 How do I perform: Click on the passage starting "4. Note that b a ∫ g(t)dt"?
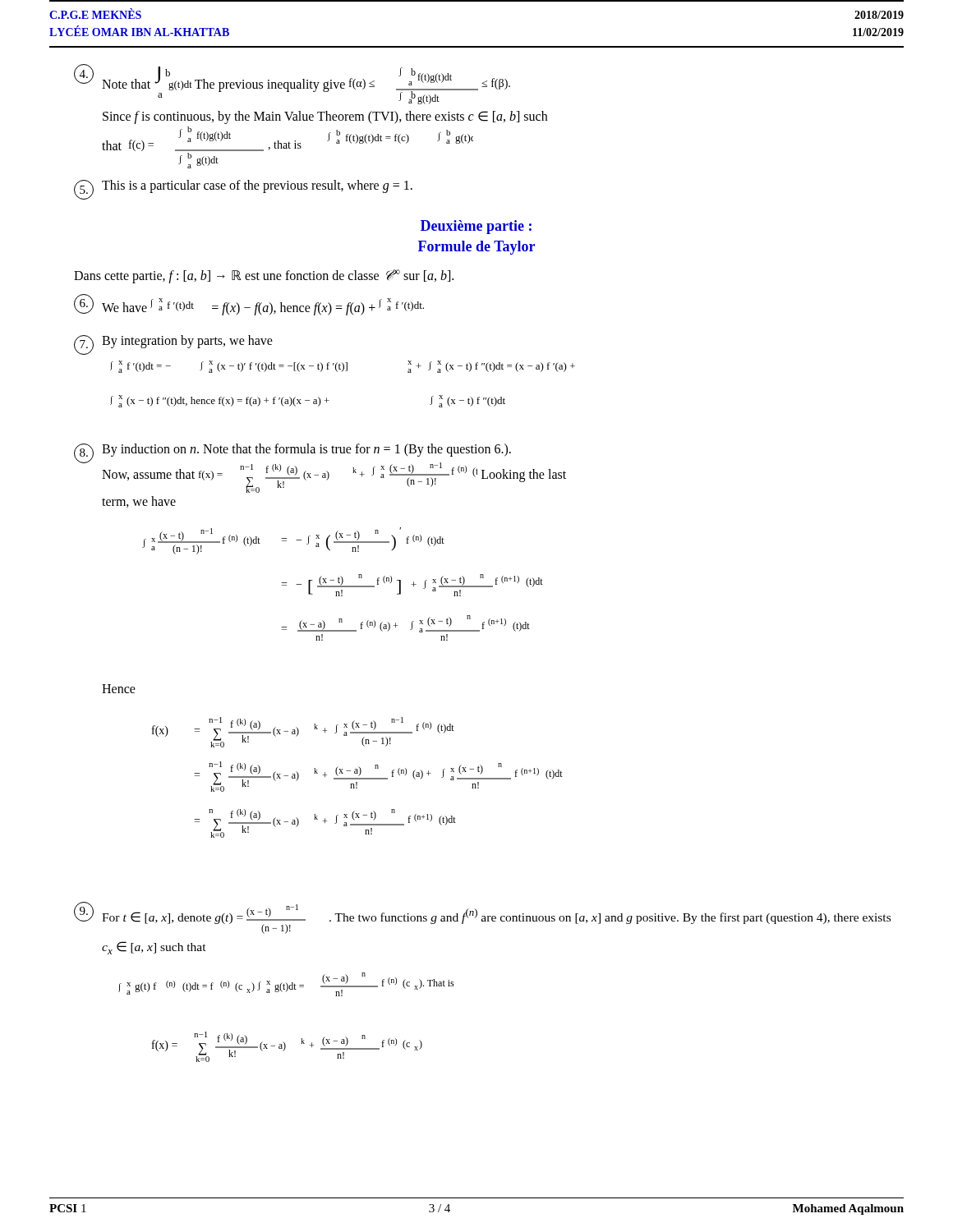[x=489, y=116]
